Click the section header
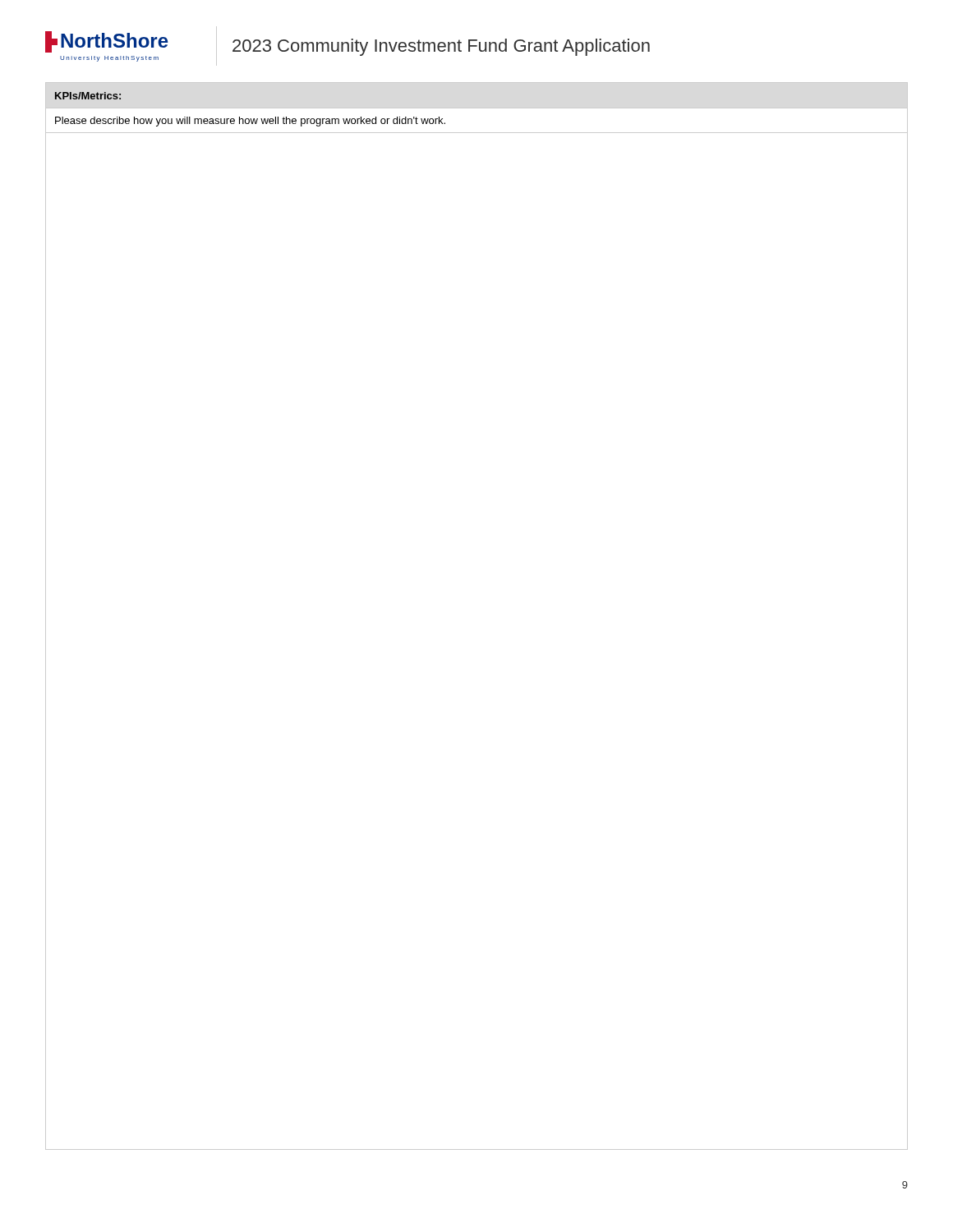 coord(88,96)
